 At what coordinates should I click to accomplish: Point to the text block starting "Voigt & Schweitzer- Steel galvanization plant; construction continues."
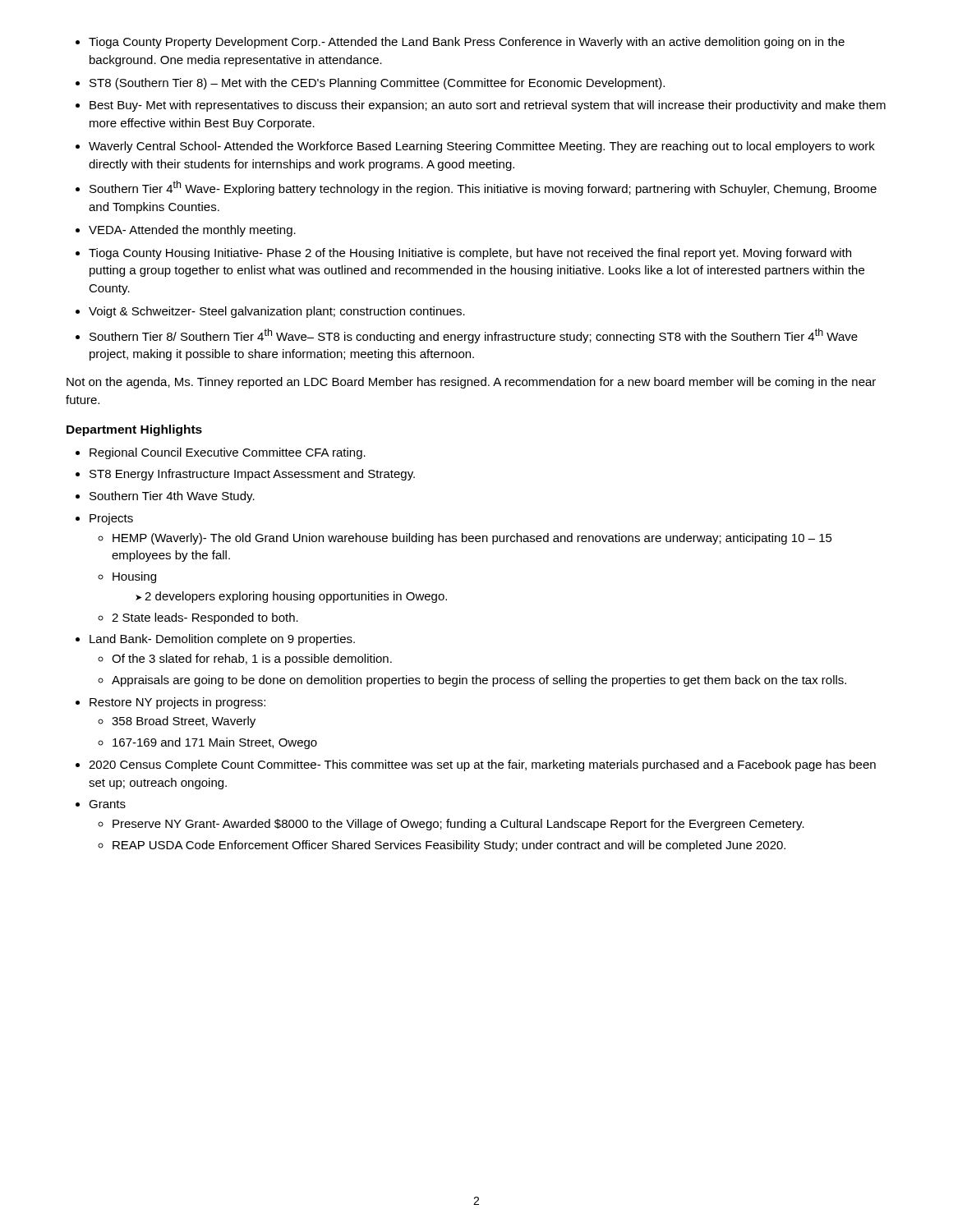click(277, 311)
